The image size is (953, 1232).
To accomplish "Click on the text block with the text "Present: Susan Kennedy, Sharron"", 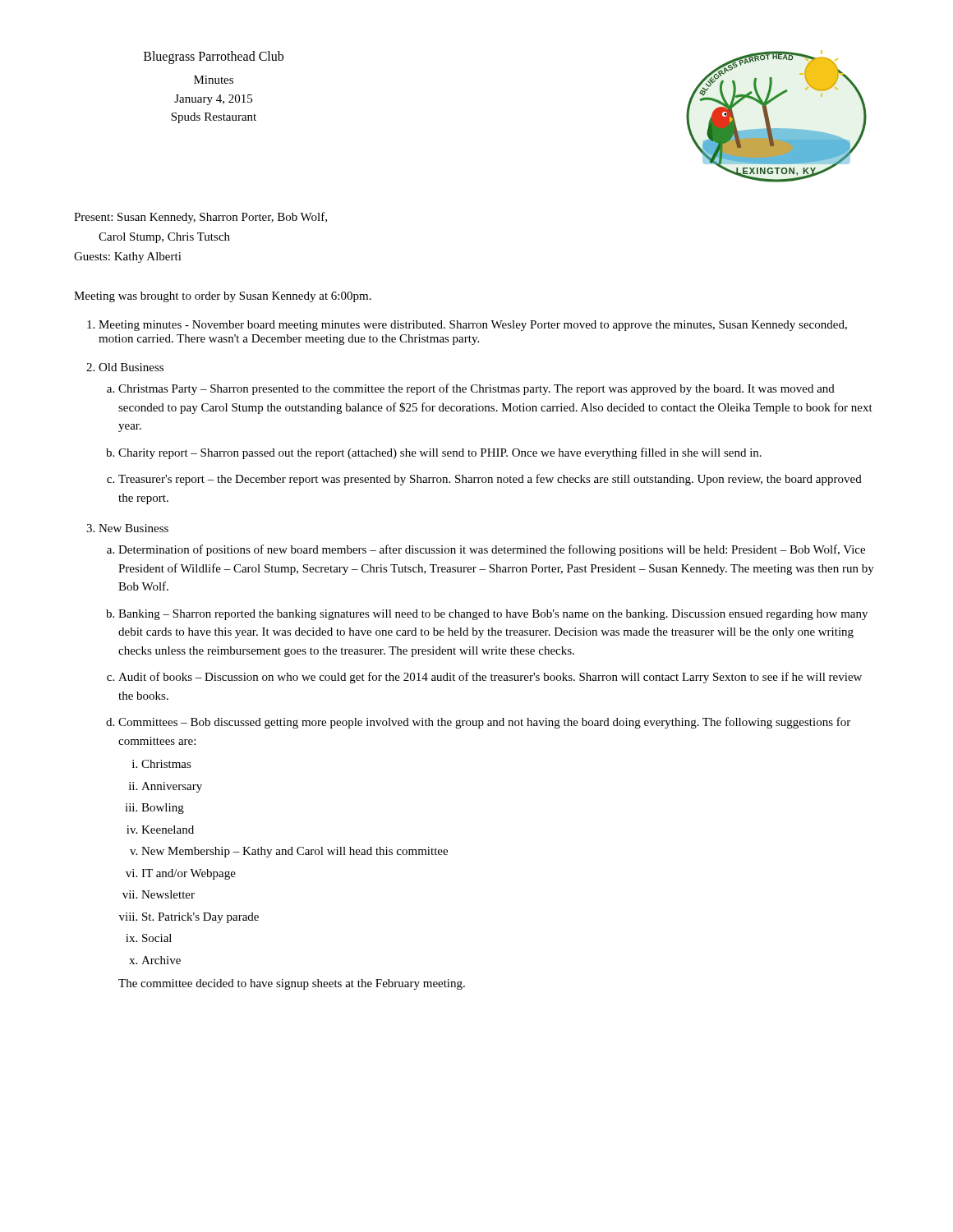I will tap(201, 237).
